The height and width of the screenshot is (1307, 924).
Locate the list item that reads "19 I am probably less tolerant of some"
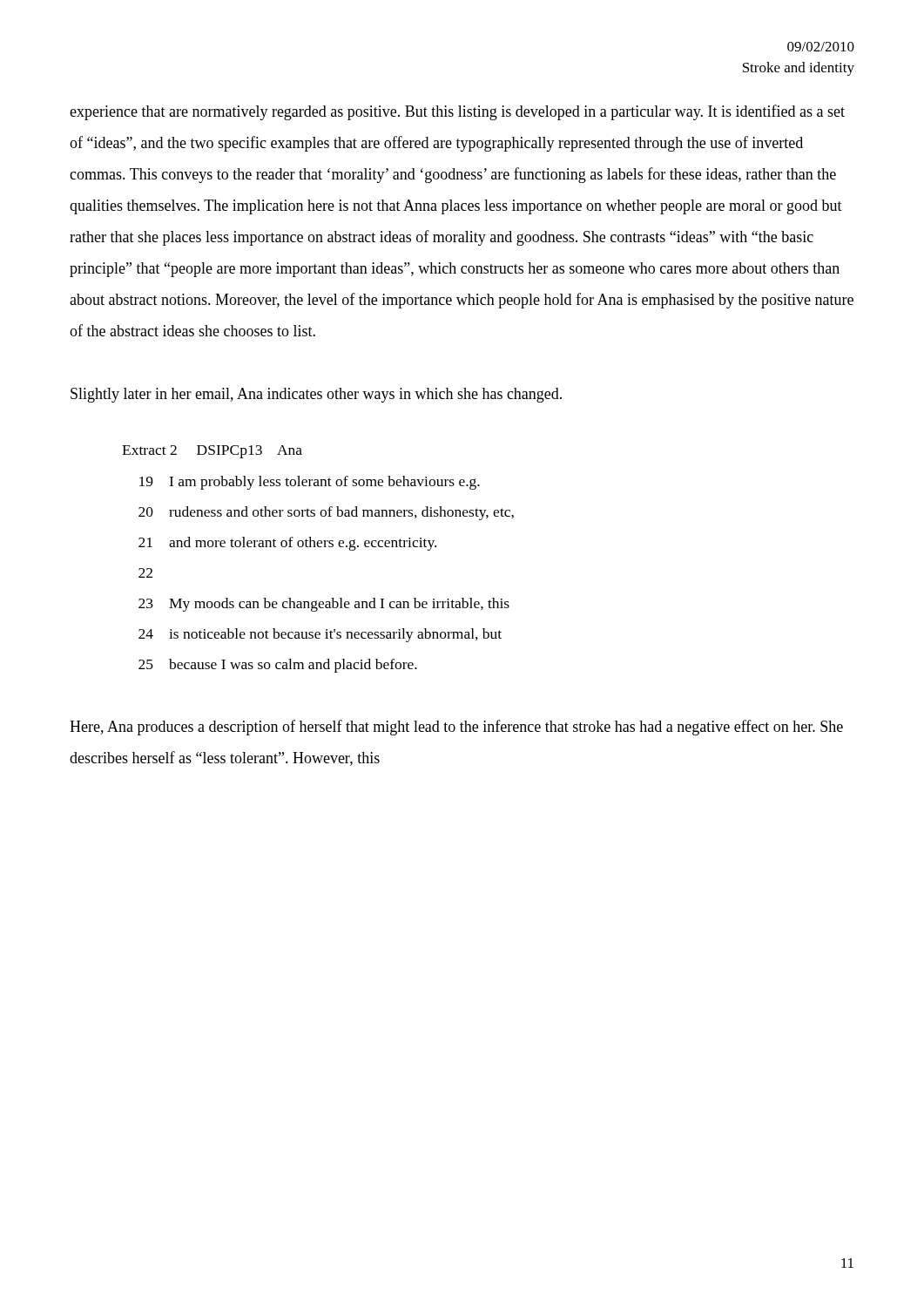click(488, 481)
